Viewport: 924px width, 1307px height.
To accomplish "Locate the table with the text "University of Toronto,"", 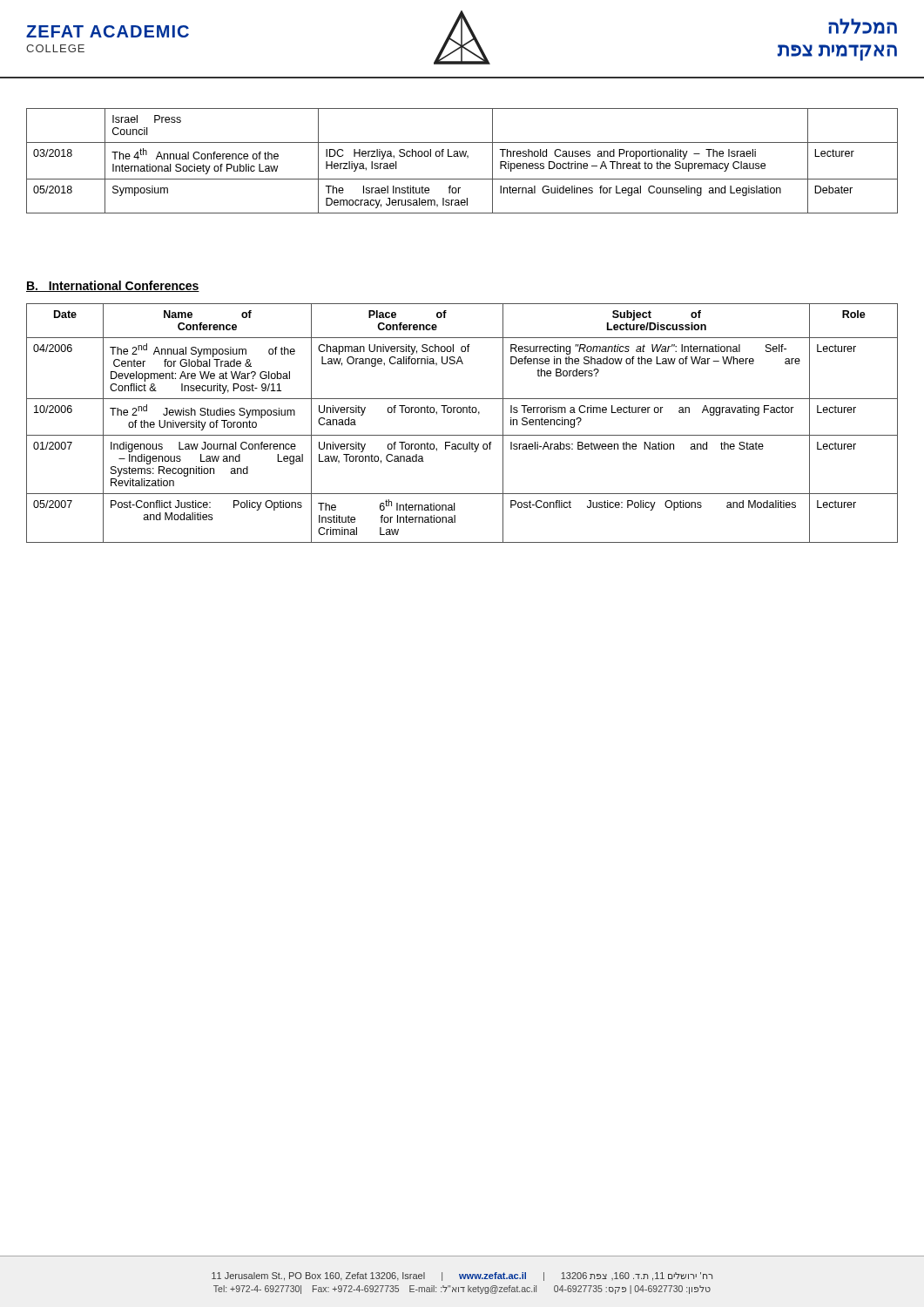I will [462, 431].
